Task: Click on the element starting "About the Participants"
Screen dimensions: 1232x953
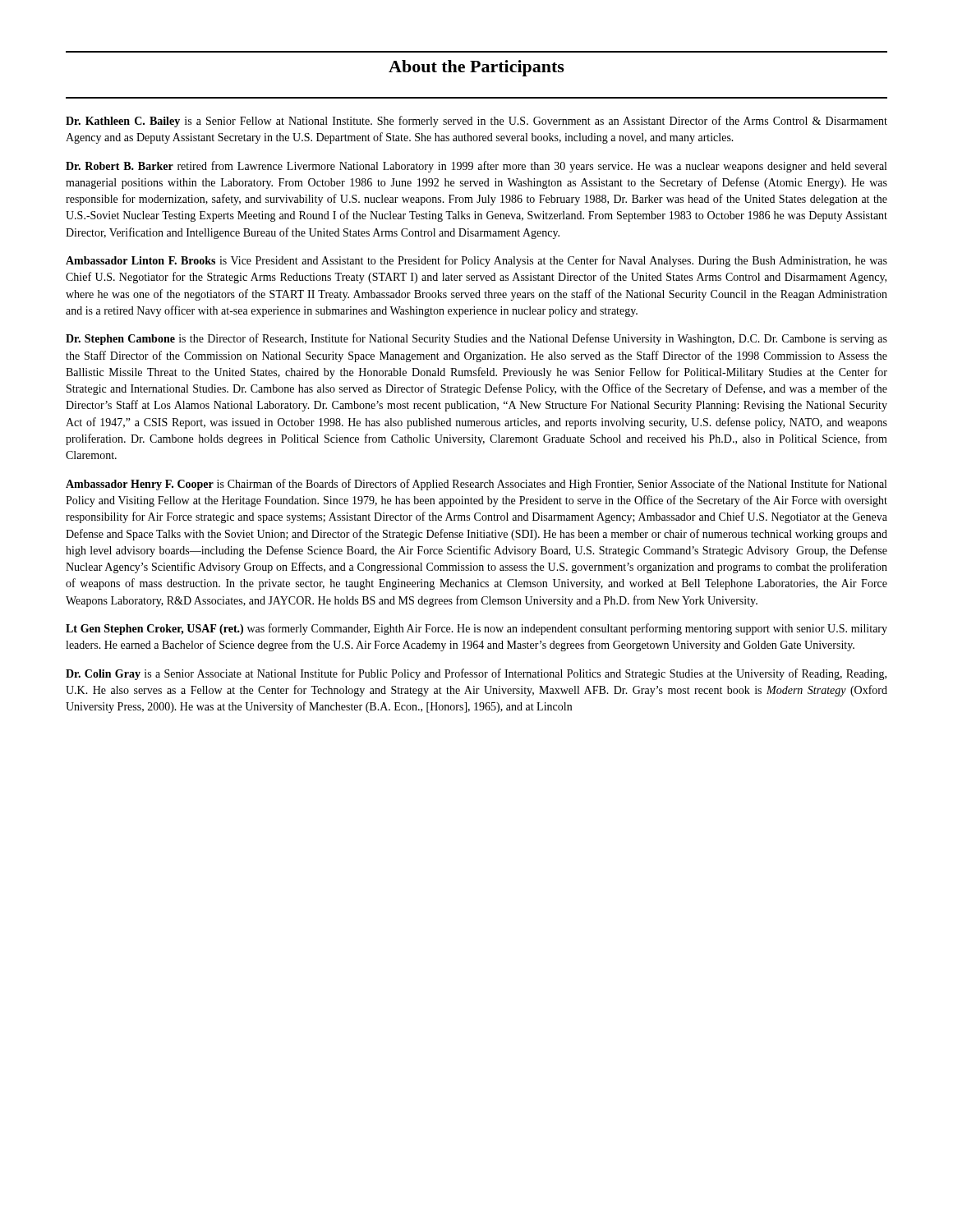Action: [476, 67]
